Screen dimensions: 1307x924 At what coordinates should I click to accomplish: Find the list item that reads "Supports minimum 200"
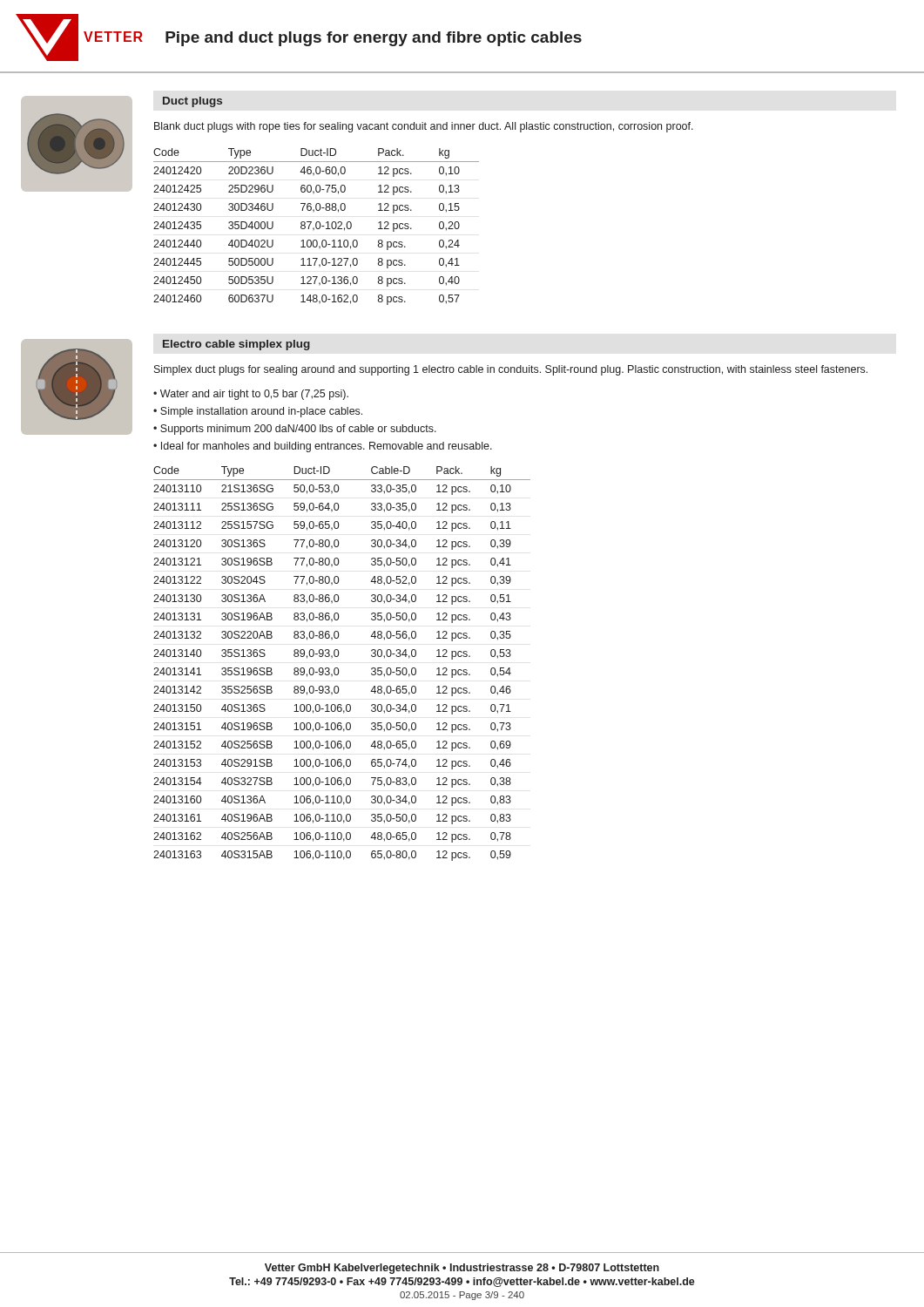click(298, 428)
